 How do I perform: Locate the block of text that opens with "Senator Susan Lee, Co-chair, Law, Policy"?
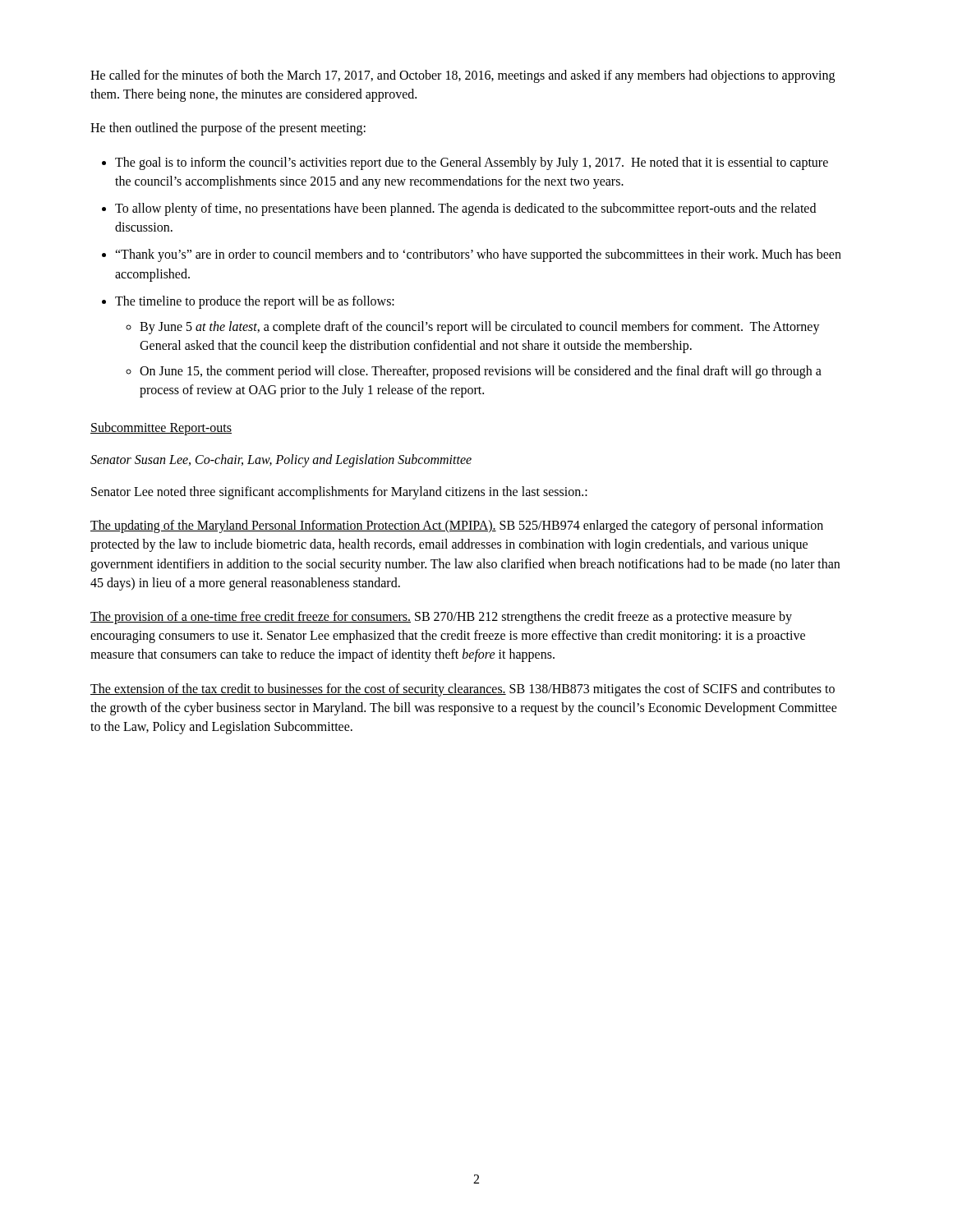(281, 459)
